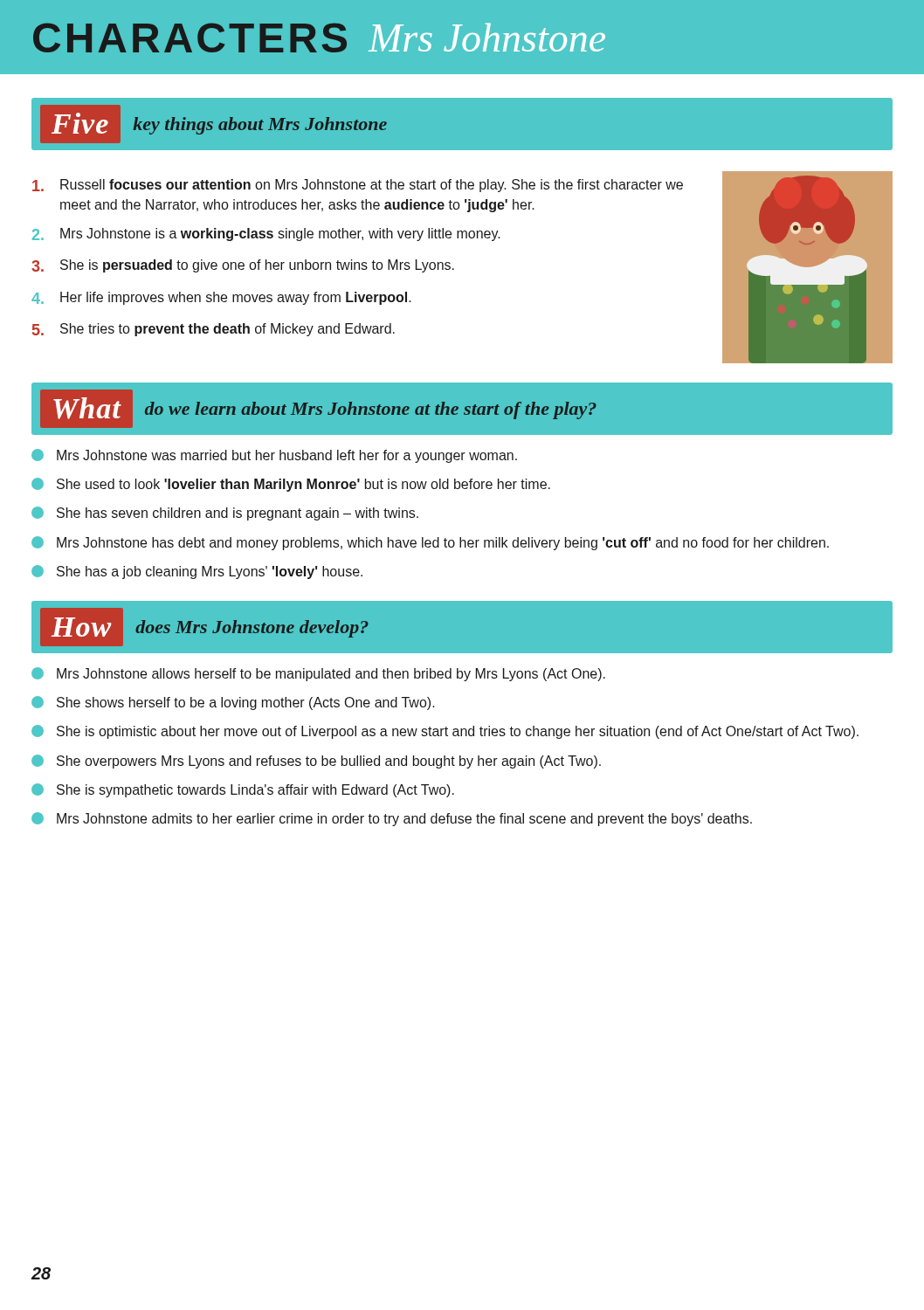Image resolution: width=924 pixels, height=1310 pixels.
Task: Select the list item containing "She used to look"
Action: point(291,485)
